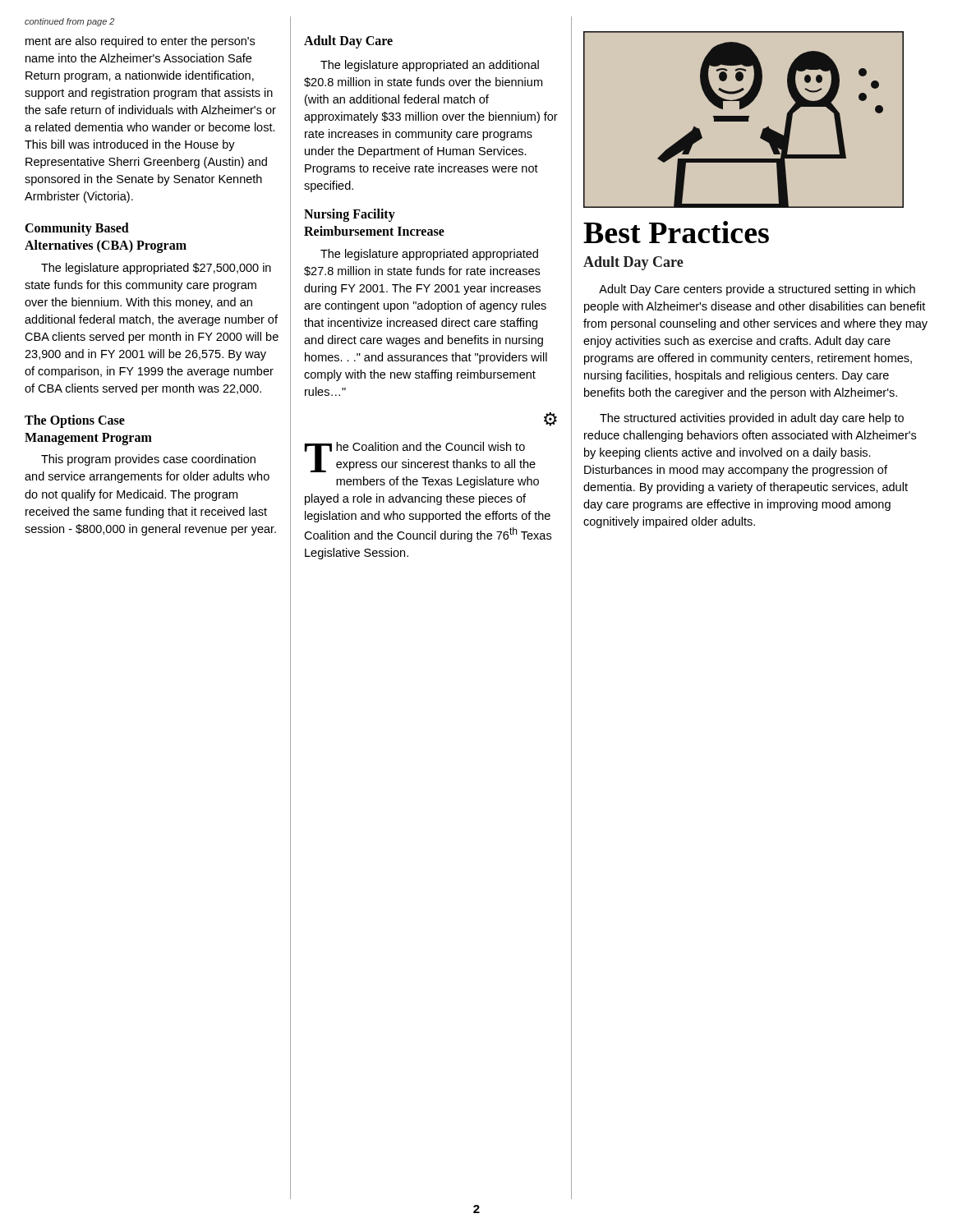Locate the element starting "The legislature appropriated an"
Image resolution: width=953 pixels, height=1232 pixels.
click(x=431, y=125)
